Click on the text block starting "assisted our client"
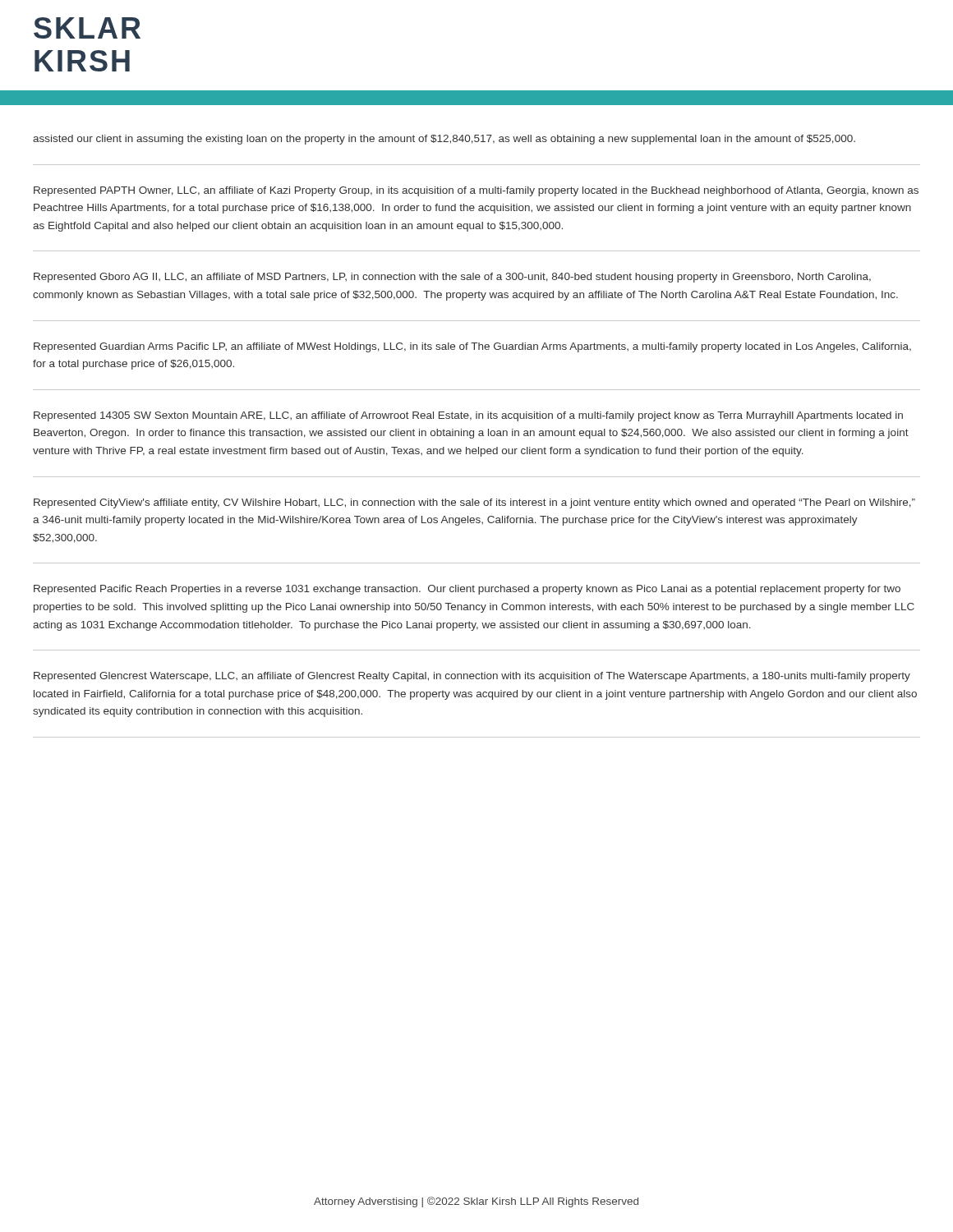The image size is (953, 1232). (444, 138)
